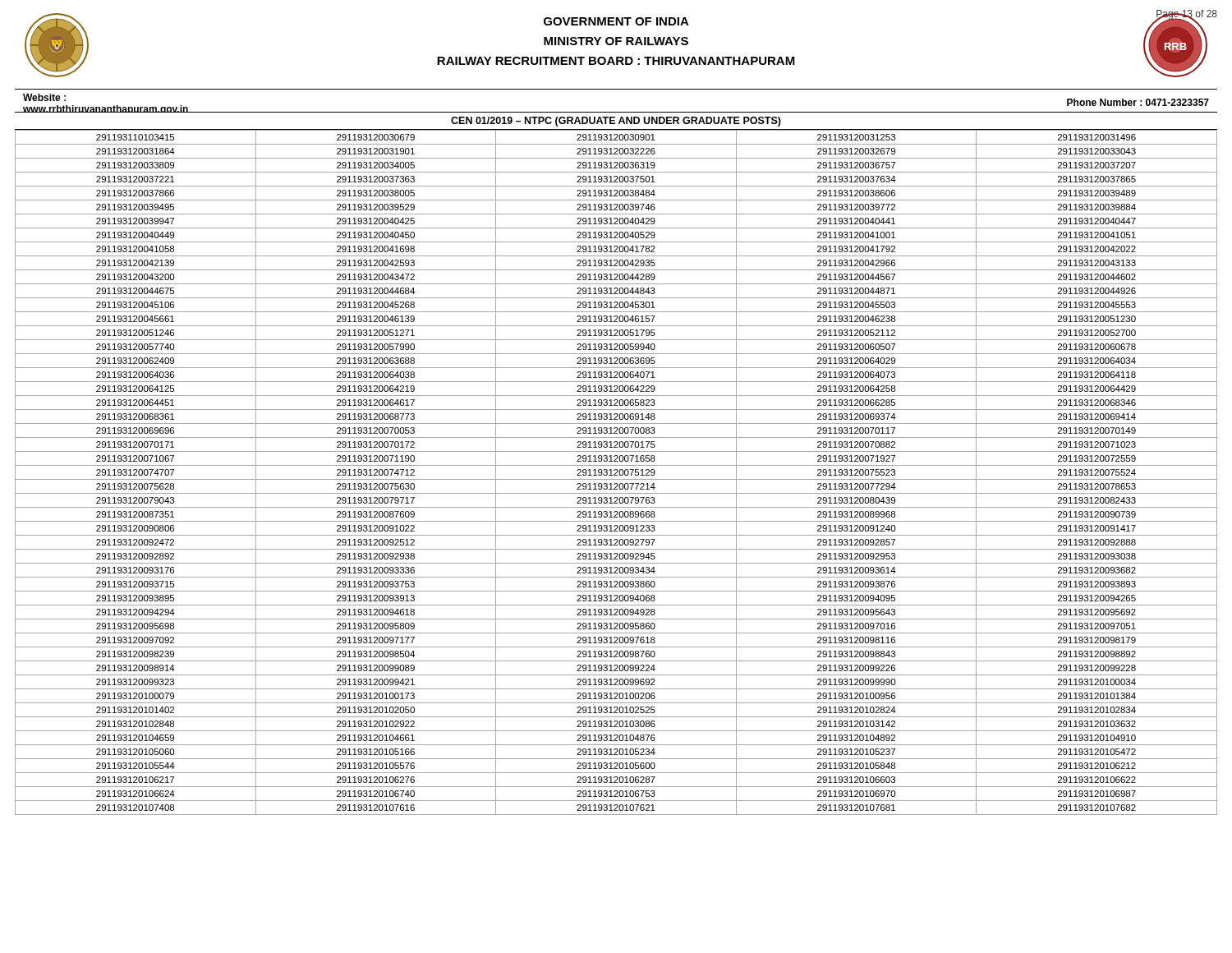Select the table that reads "291193120037634"
The image size is (1232, 953).
(616, 537)
